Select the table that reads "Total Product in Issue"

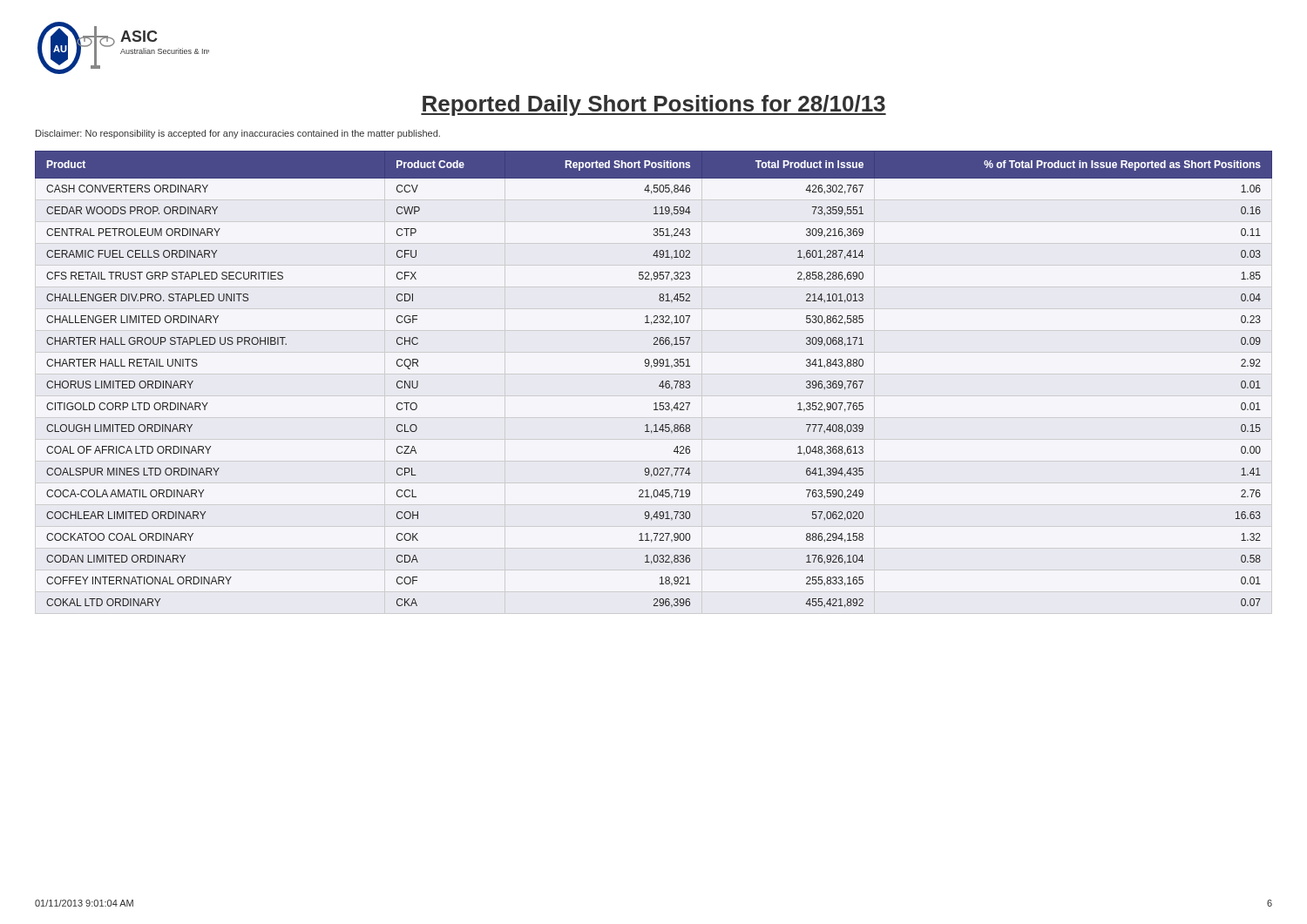(654, 382)
